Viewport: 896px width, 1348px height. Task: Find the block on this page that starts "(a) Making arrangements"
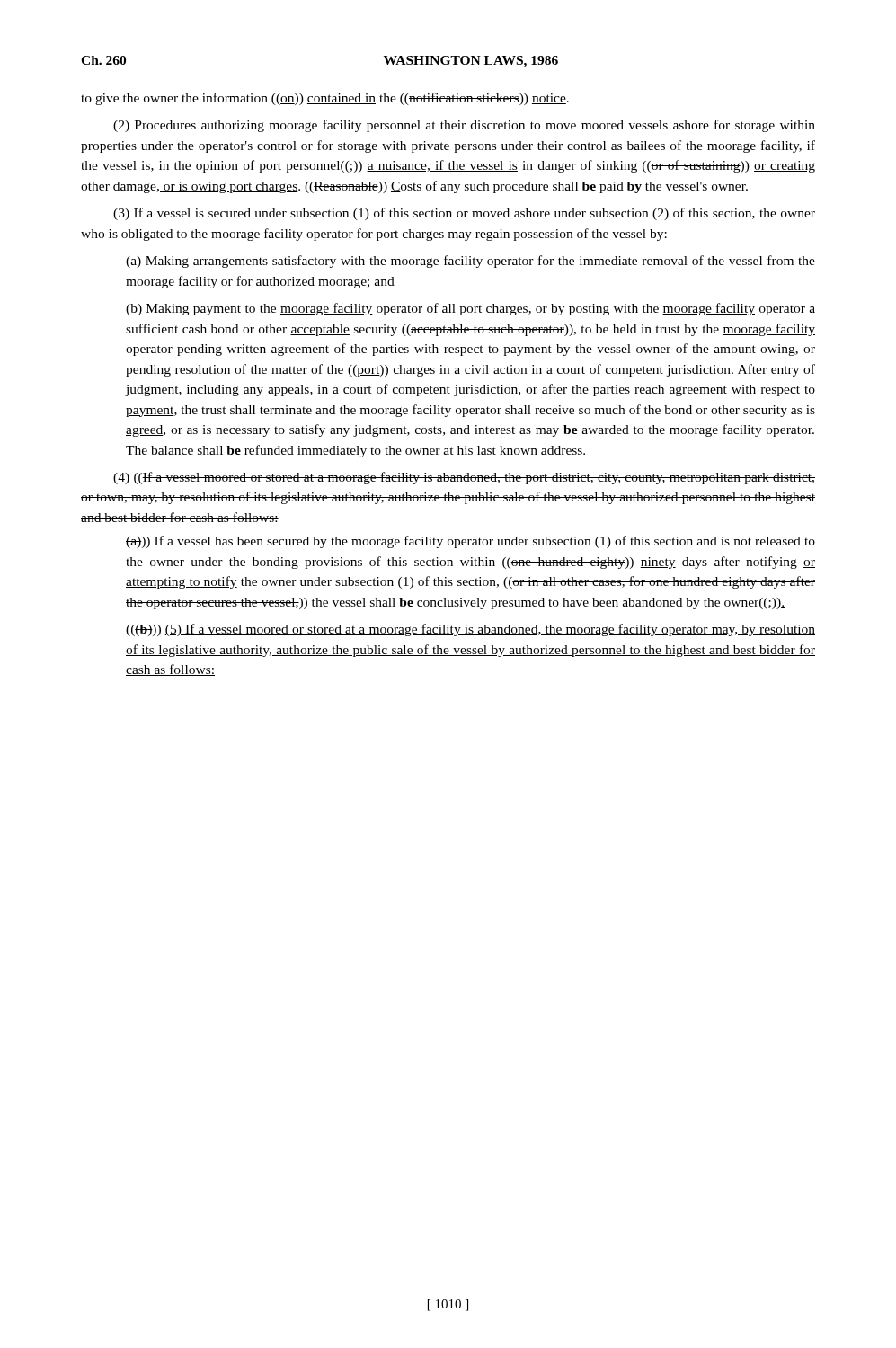470,271
